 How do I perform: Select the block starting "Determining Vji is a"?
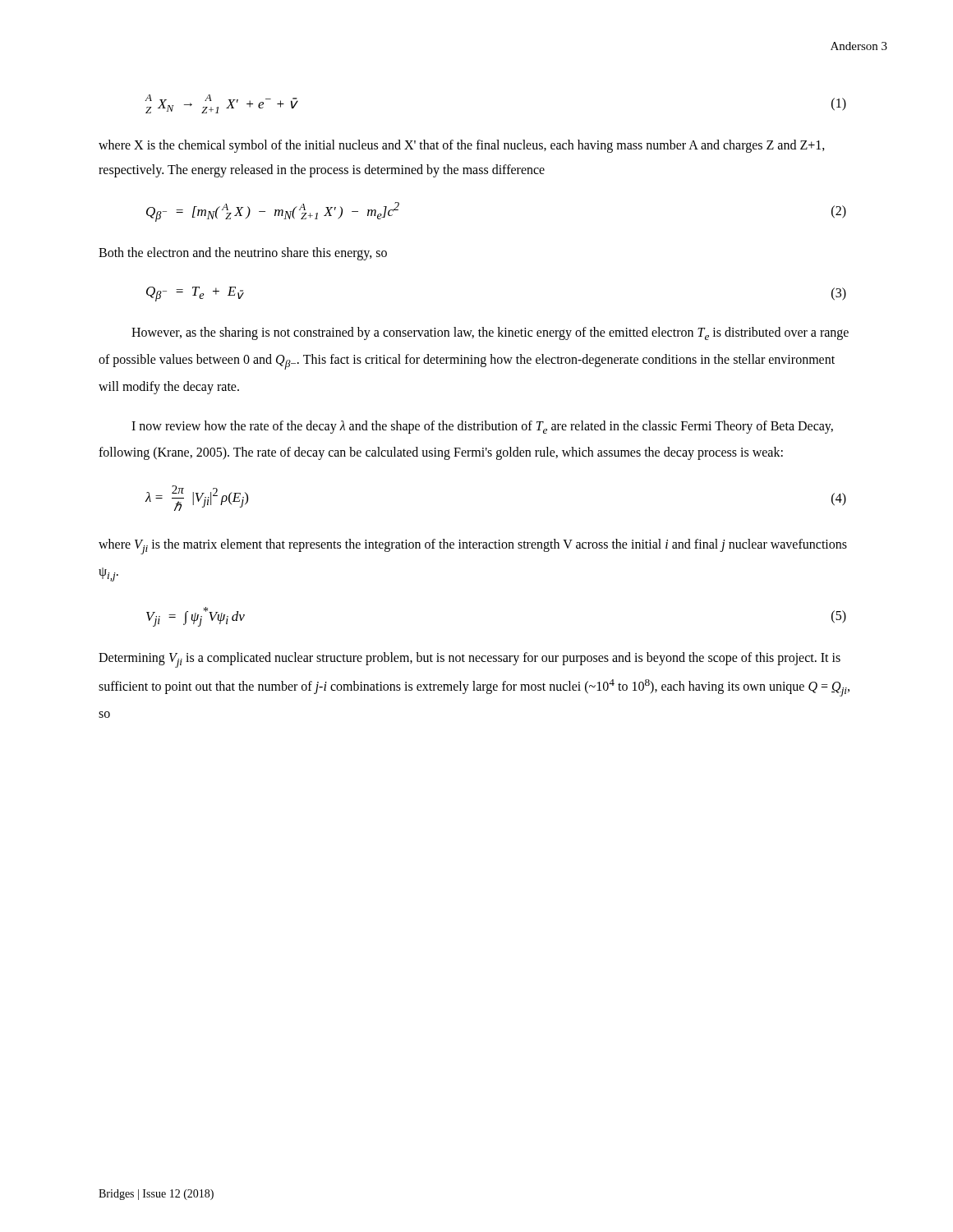[474, 685]
